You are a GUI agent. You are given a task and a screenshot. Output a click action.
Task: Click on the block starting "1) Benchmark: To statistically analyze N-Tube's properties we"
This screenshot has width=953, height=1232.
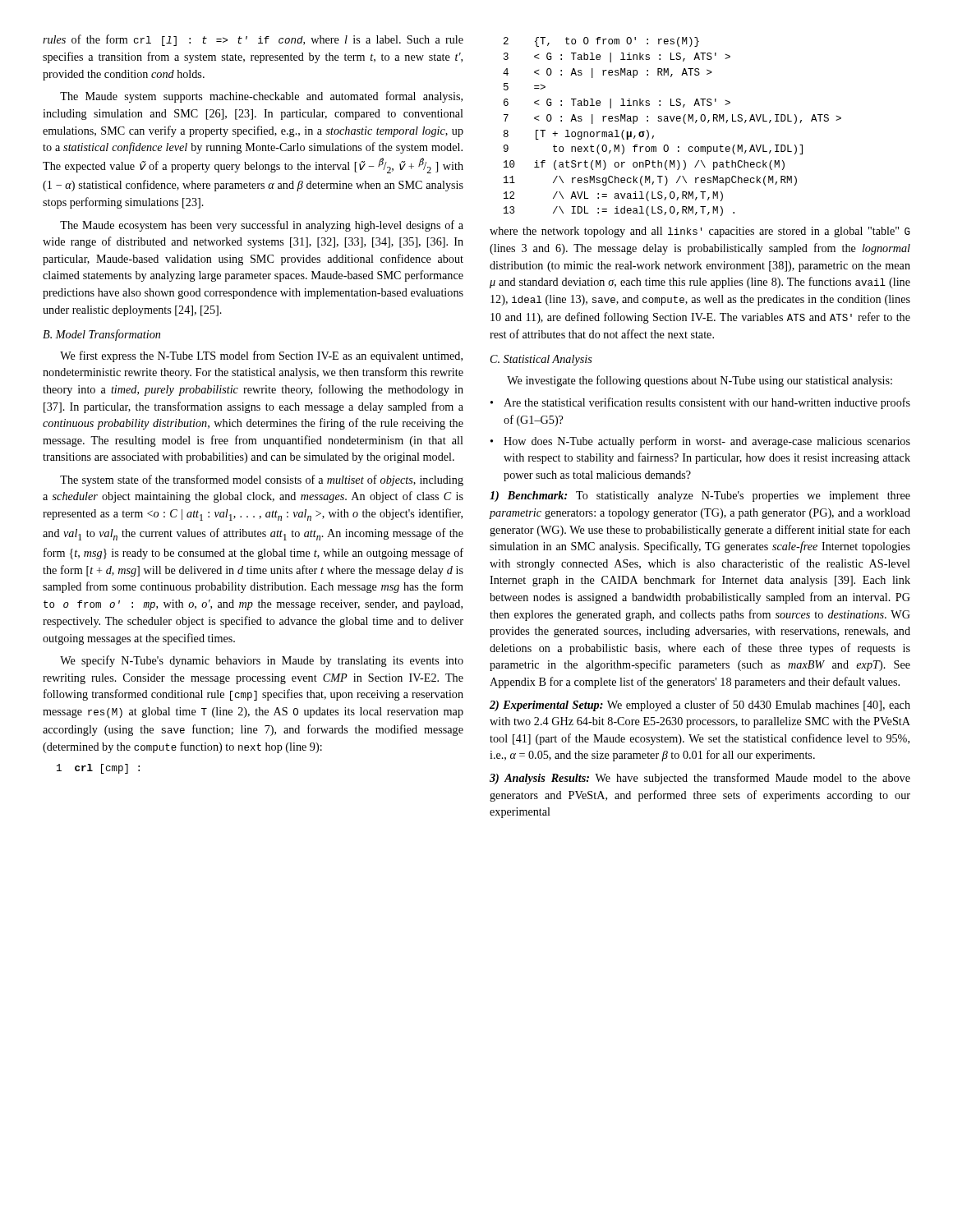point(700,654)
